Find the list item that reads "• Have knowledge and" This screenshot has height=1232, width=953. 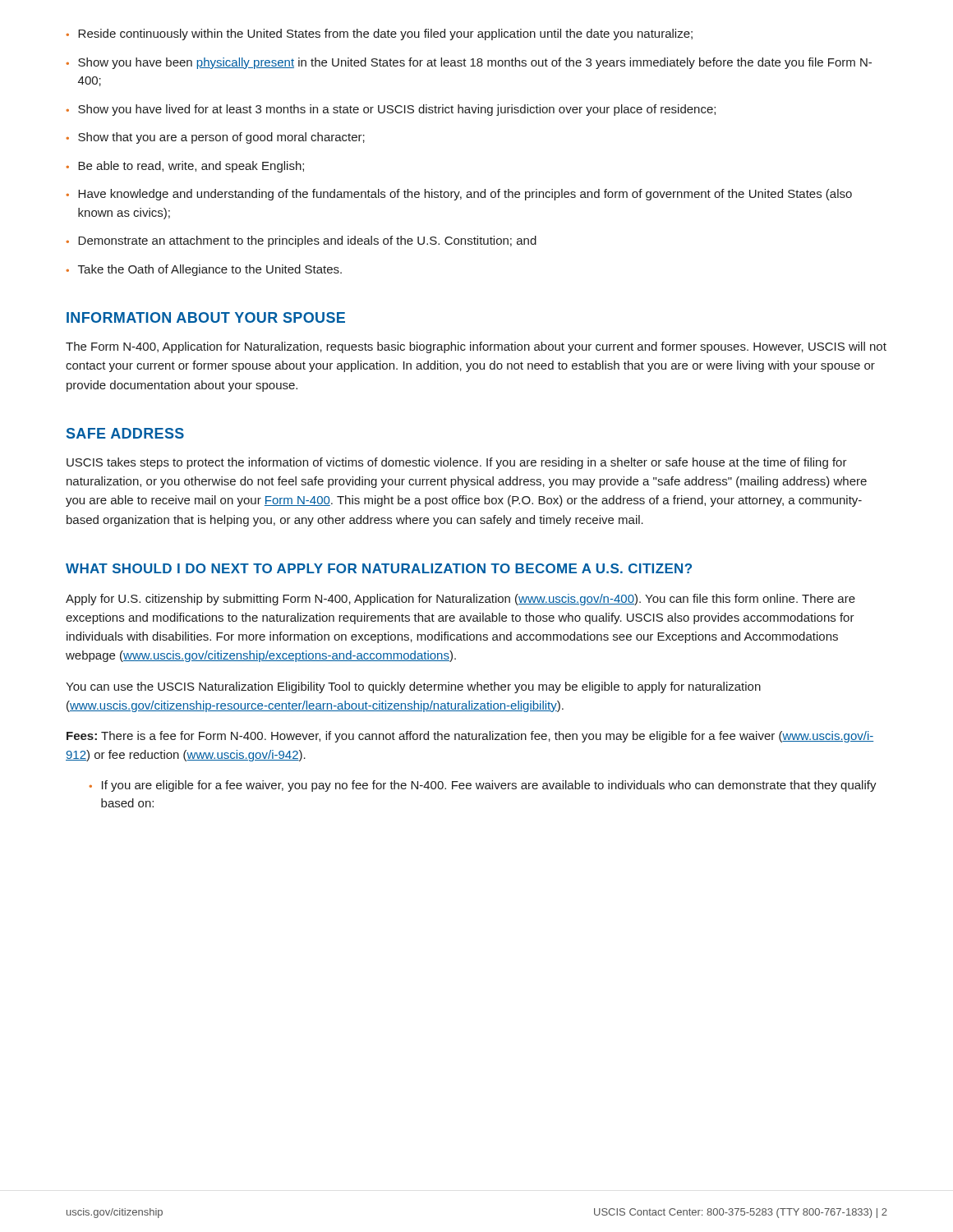[x=476, y=203]
